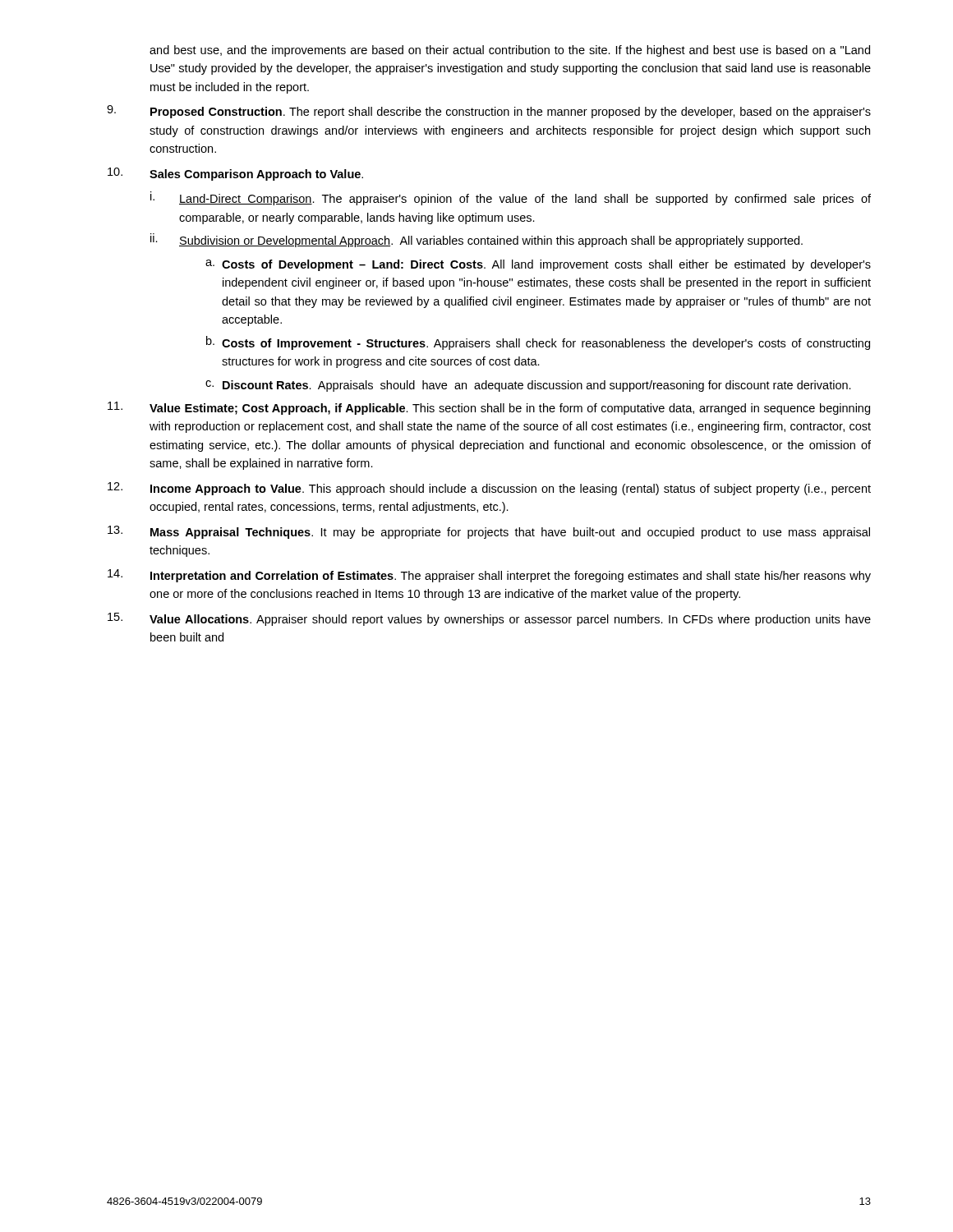Locate the text starting "b. Costs of Improvement -"

[x=538, y=352]
